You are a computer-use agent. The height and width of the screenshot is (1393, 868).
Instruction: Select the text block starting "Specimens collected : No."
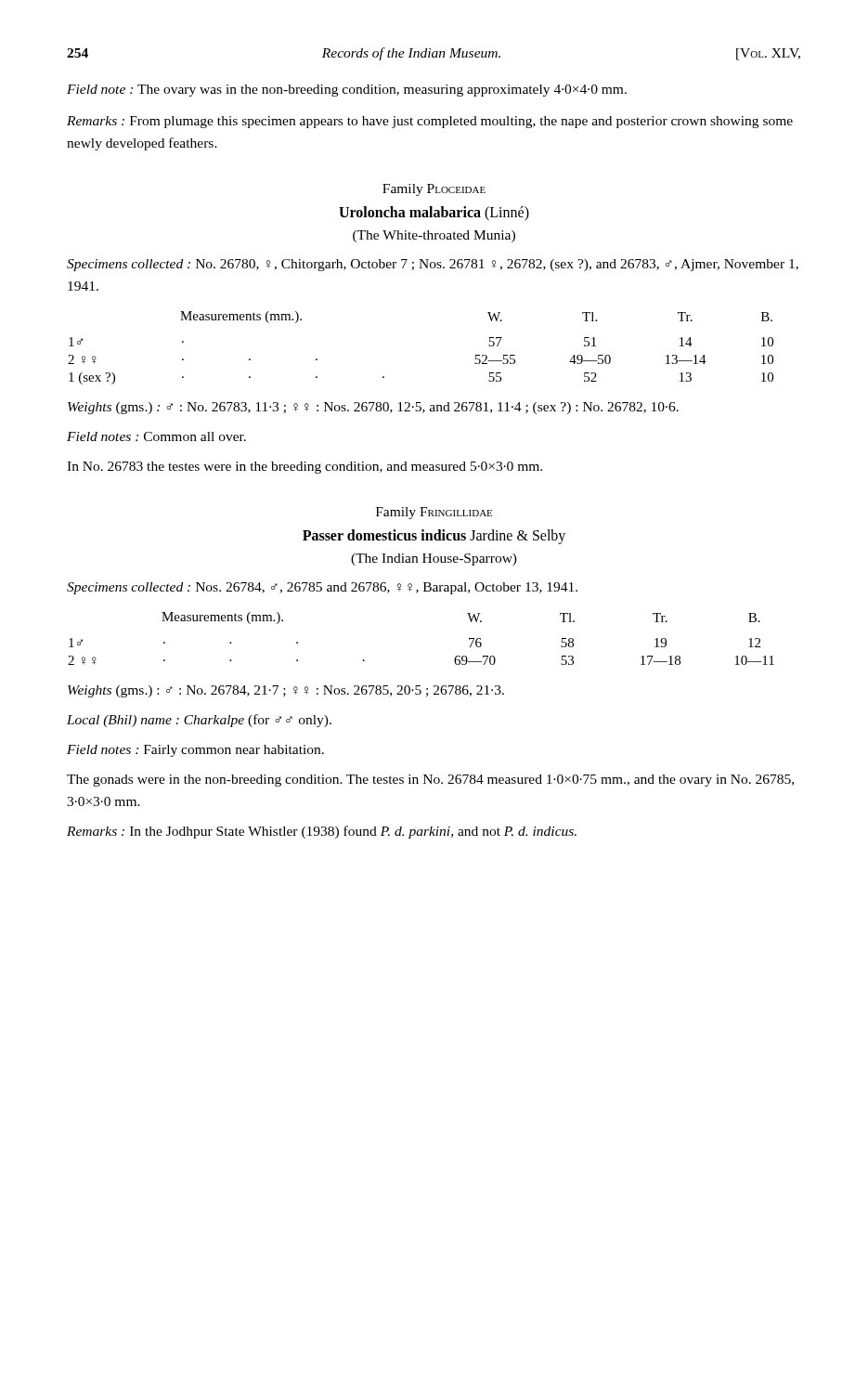[x=433, y=274]
